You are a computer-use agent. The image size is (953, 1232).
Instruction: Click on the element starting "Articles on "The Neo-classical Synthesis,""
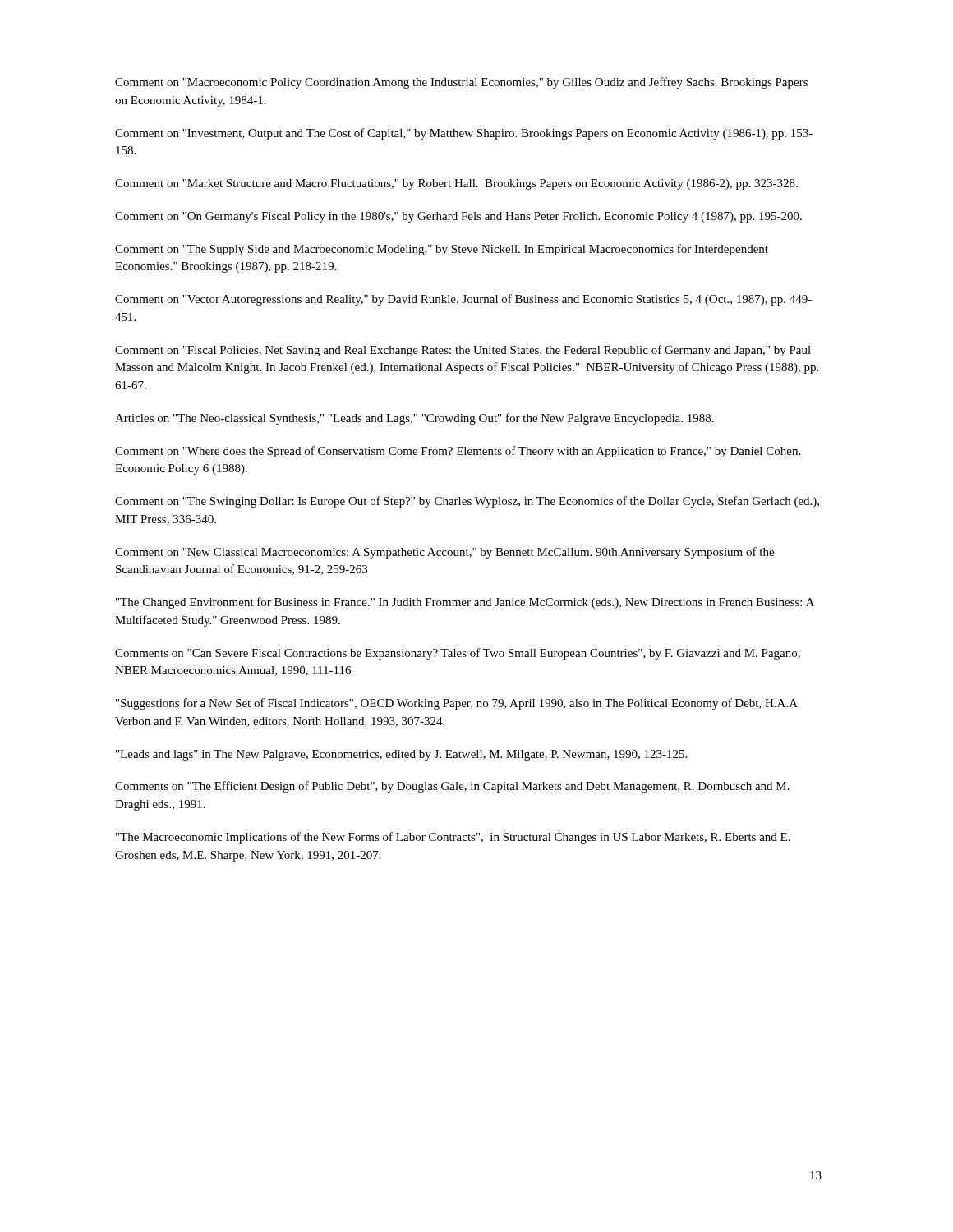415,418
